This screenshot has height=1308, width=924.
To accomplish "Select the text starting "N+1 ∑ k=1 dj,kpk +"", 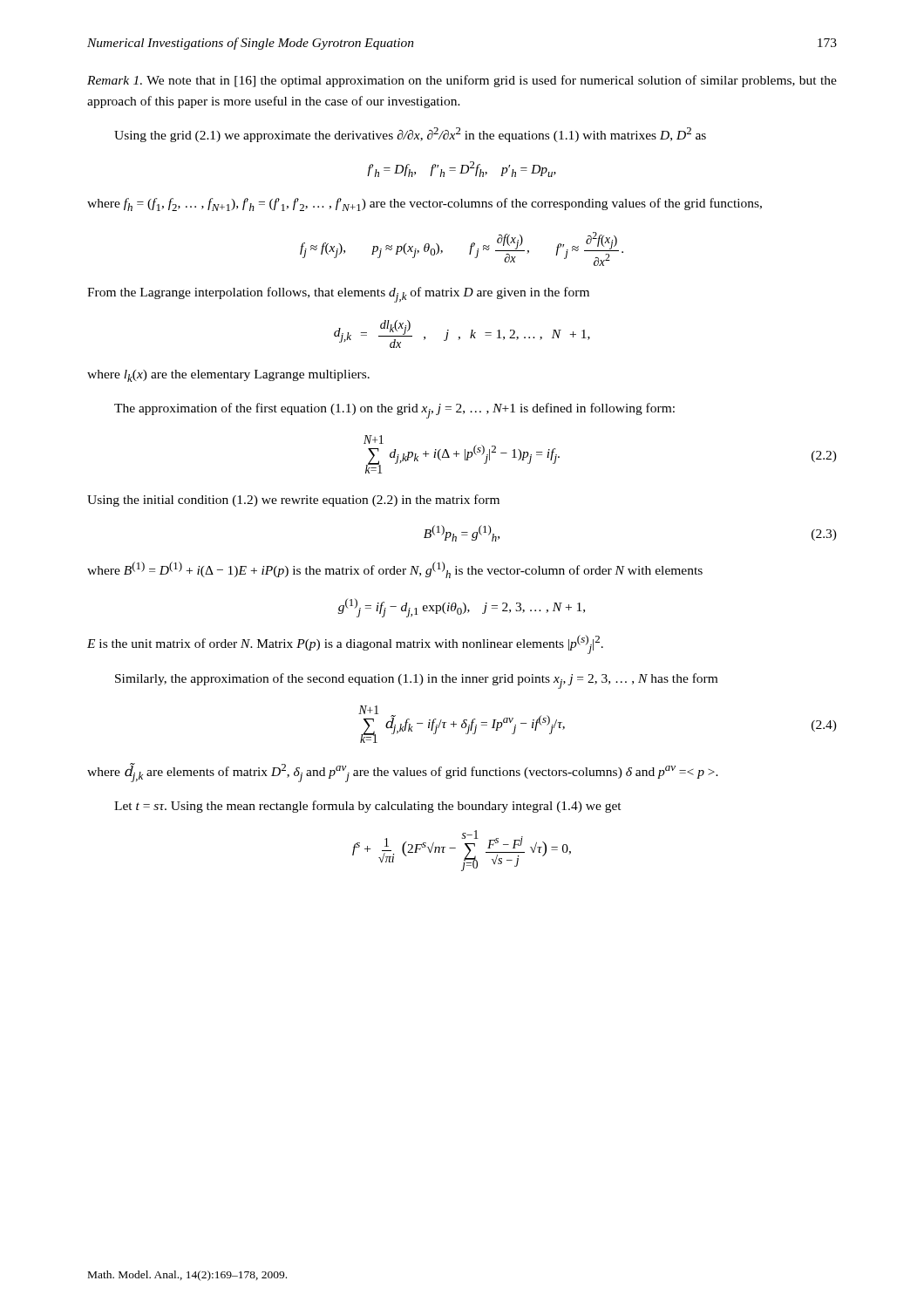I will click(476, 455).
